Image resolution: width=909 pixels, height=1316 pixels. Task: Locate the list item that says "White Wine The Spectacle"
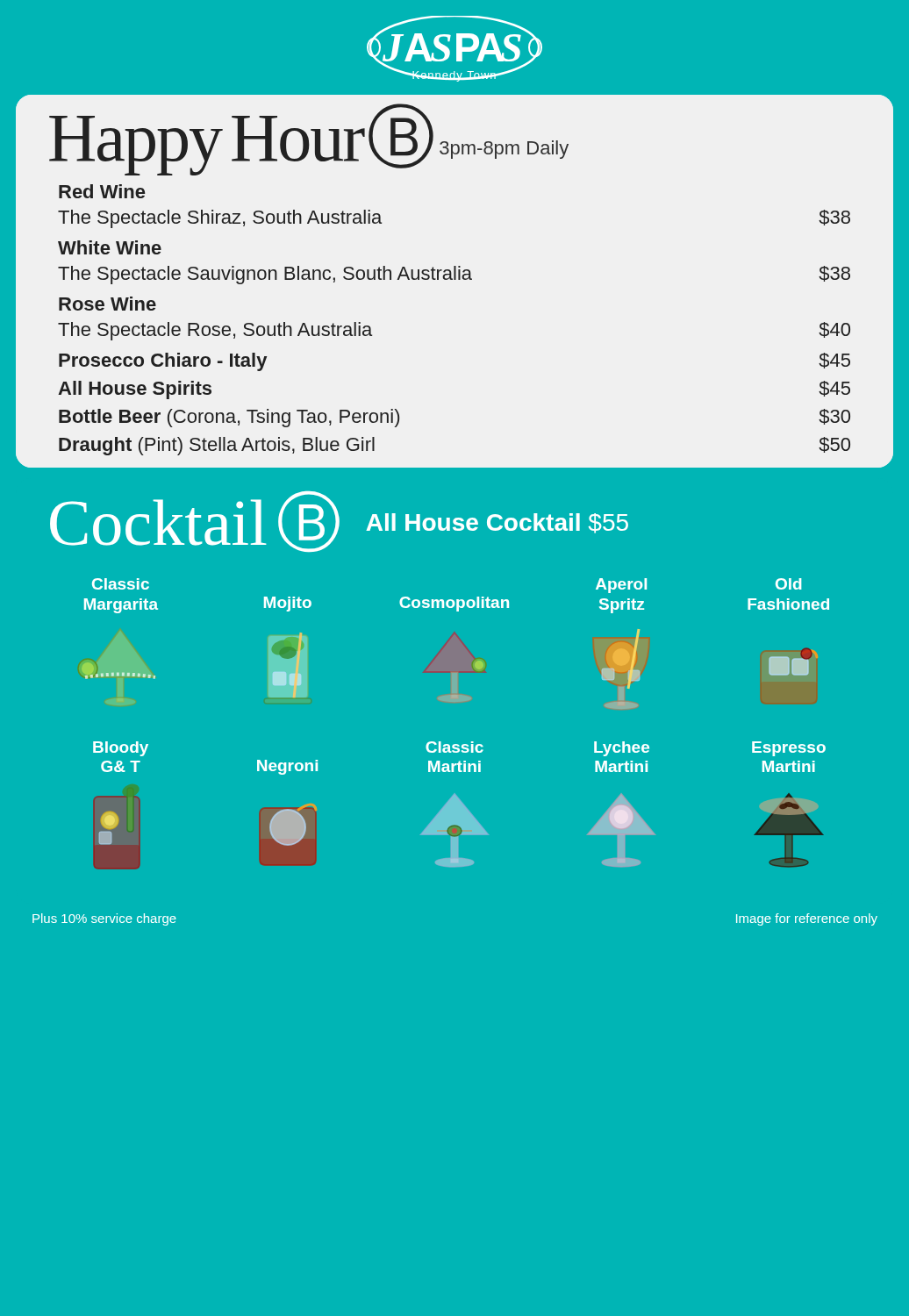tap(454, 260)
